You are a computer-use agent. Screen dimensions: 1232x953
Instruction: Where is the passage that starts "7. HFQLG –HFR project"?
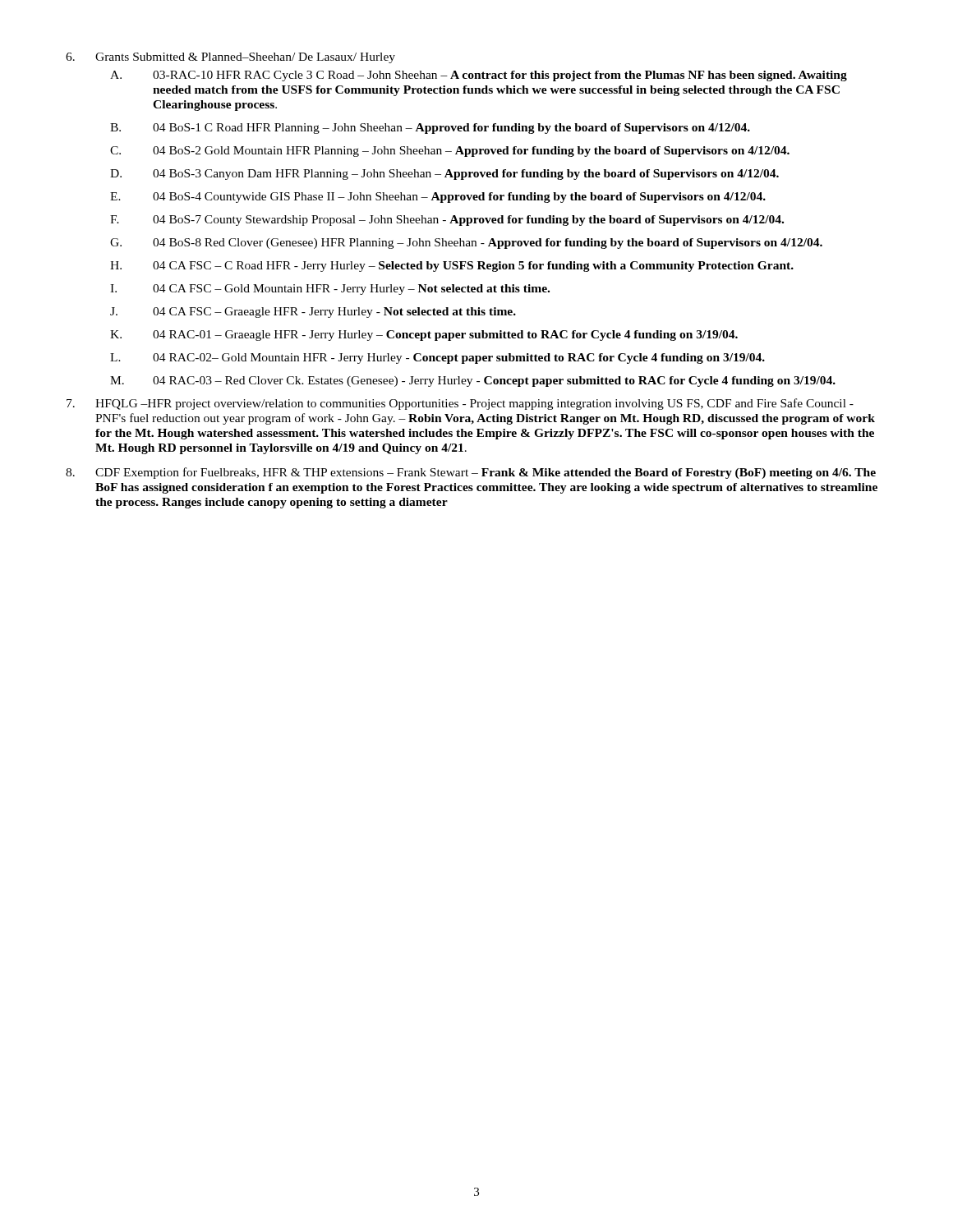[472, 425]
